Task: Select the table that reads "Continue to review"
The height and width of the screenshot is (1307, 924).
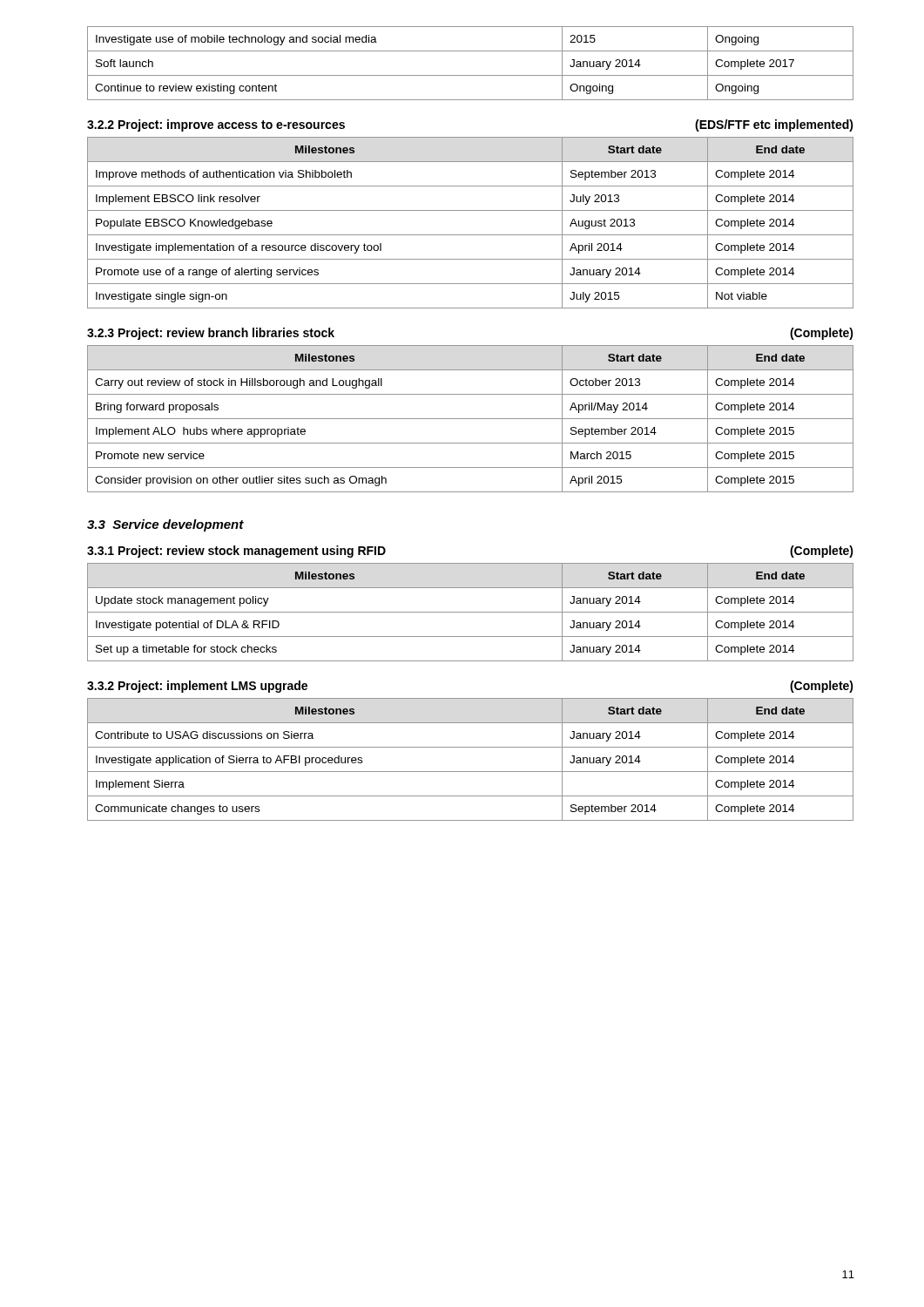Action: click(470, 63)
